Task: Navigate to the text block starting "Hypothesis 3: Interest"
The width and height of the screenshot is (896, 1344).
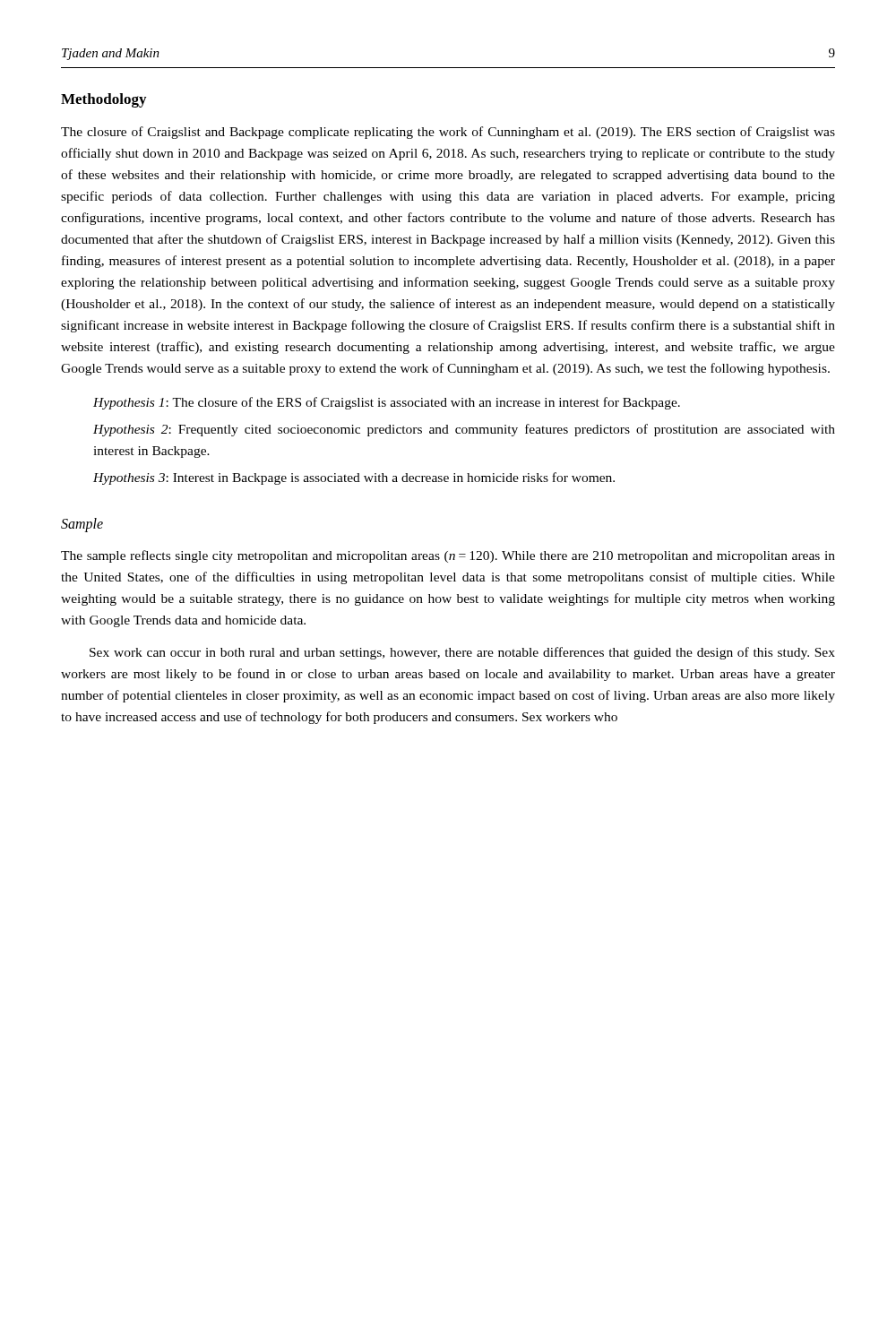Action: (x=354, y=477)
